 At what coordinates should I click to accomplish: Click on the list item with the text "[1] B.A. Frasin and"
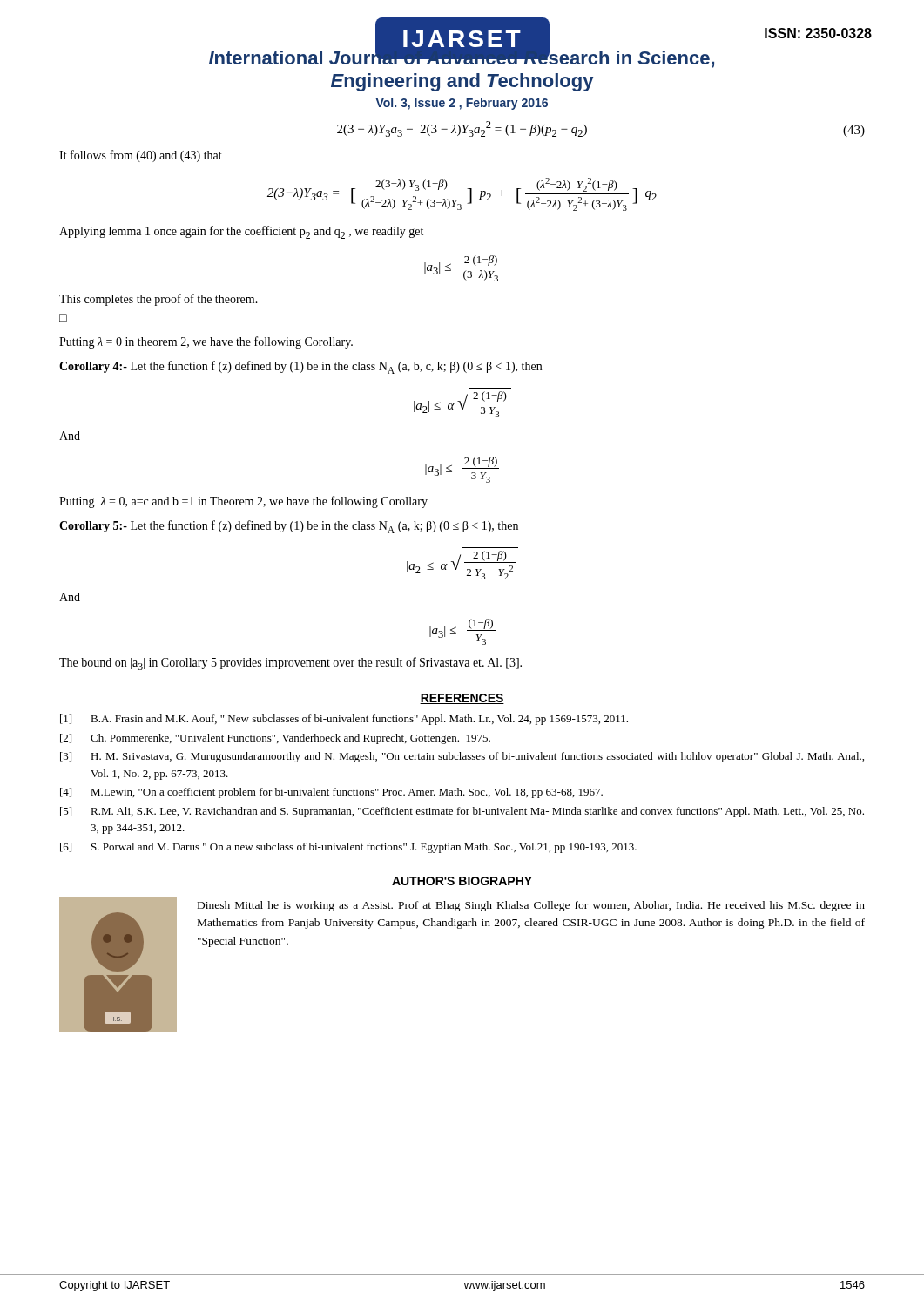pos(462,719)
